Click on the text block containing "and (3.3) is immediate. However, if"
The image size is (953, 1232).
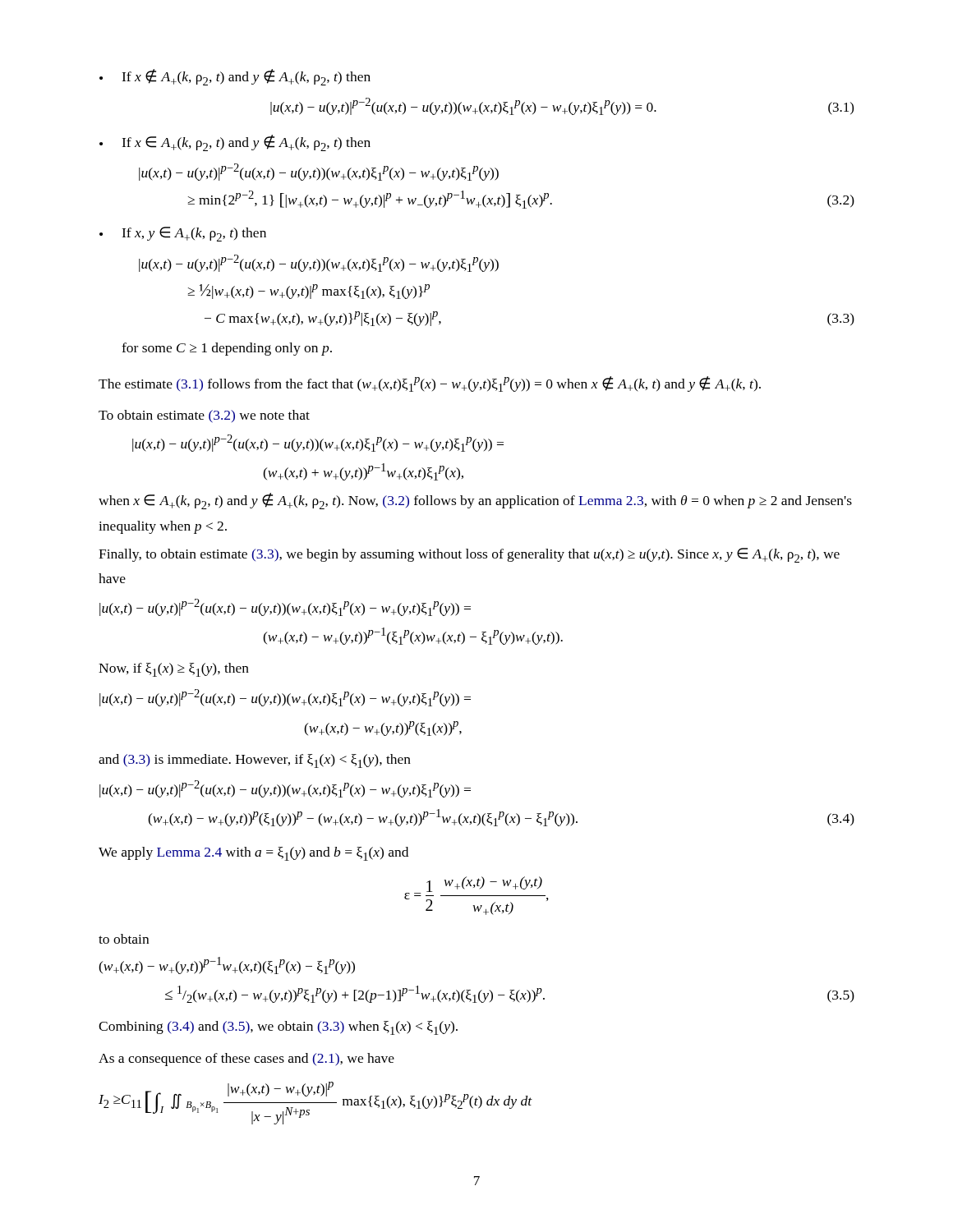pos(476,791)
